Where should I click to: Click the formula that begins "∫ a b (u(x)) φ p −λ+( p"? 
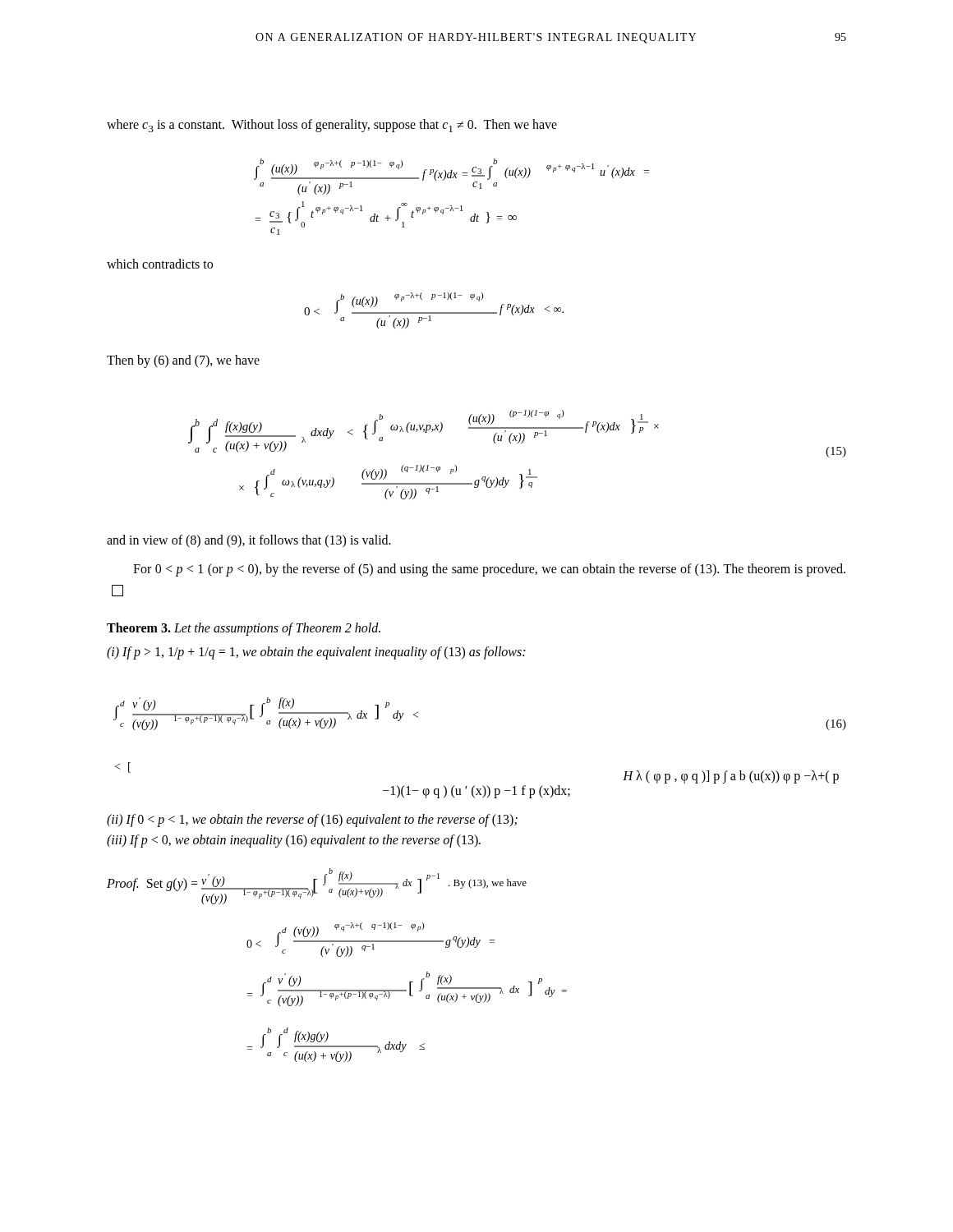[x=476, y=195]
